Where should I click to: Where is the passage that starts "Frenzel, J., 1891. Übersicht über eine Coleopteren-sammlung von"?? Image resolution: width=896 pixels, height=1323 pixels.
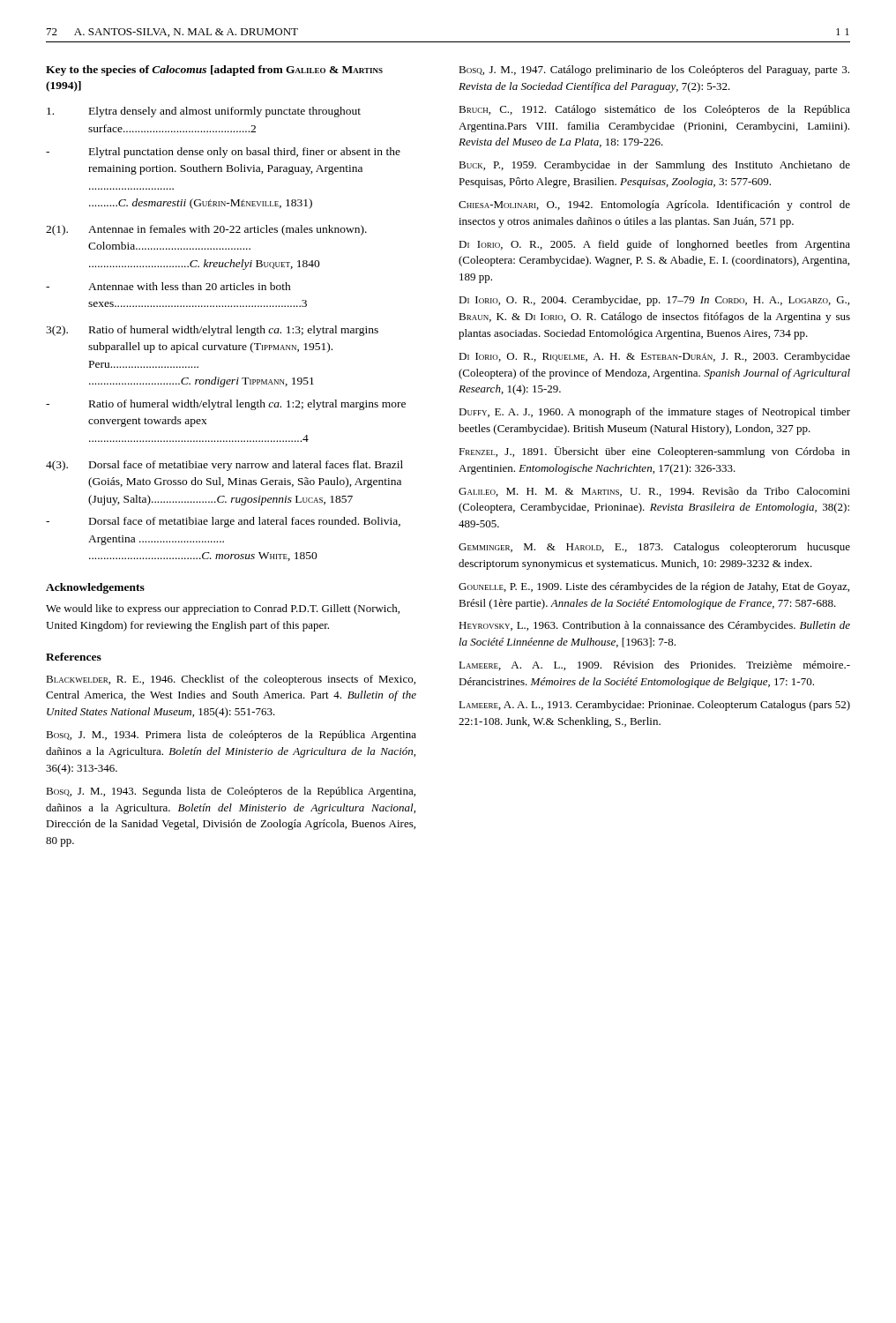click(x=654, y=459)
